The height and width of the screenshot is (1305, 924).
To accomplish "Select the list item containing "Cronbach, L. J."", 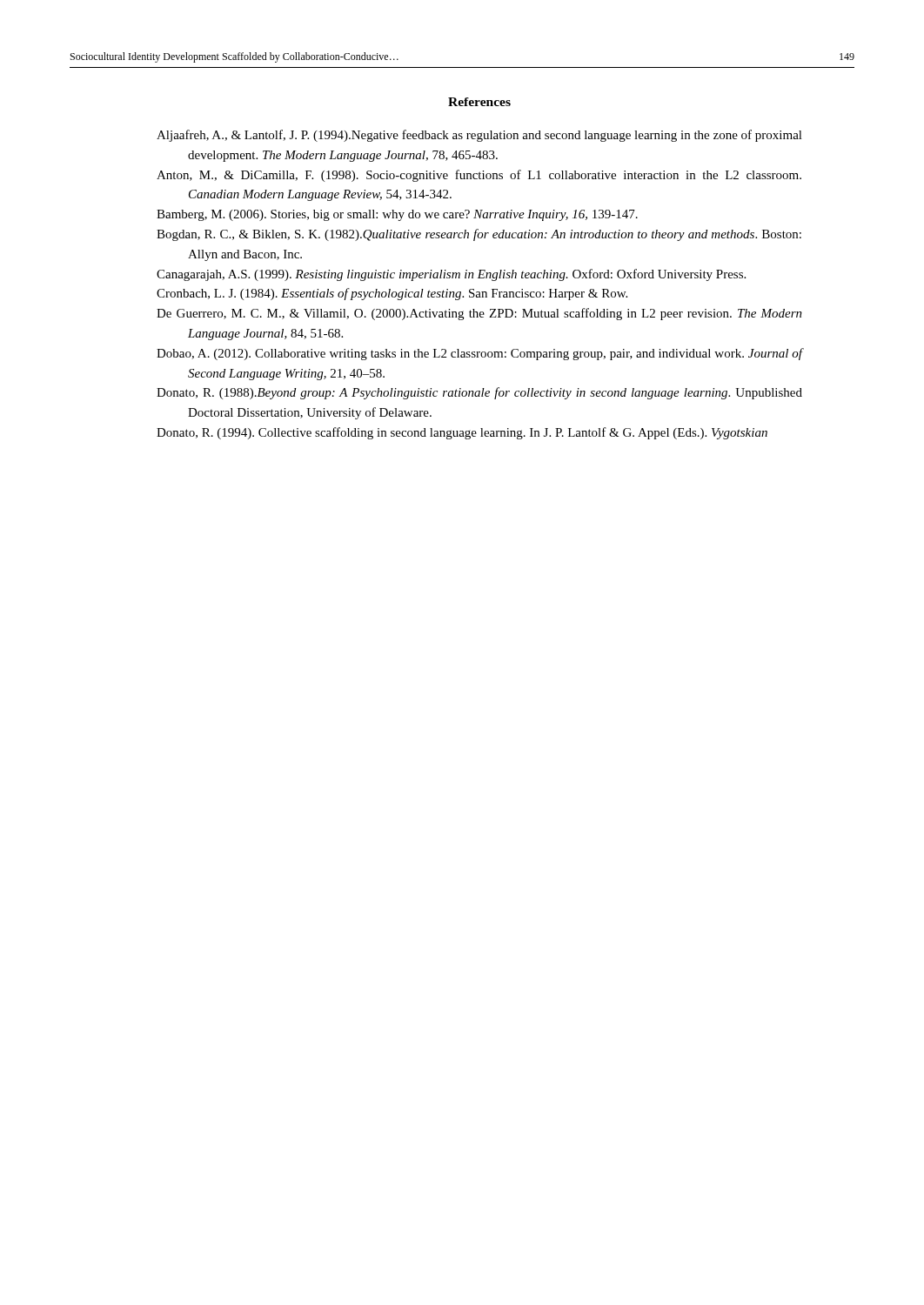I will coord(393,293).
